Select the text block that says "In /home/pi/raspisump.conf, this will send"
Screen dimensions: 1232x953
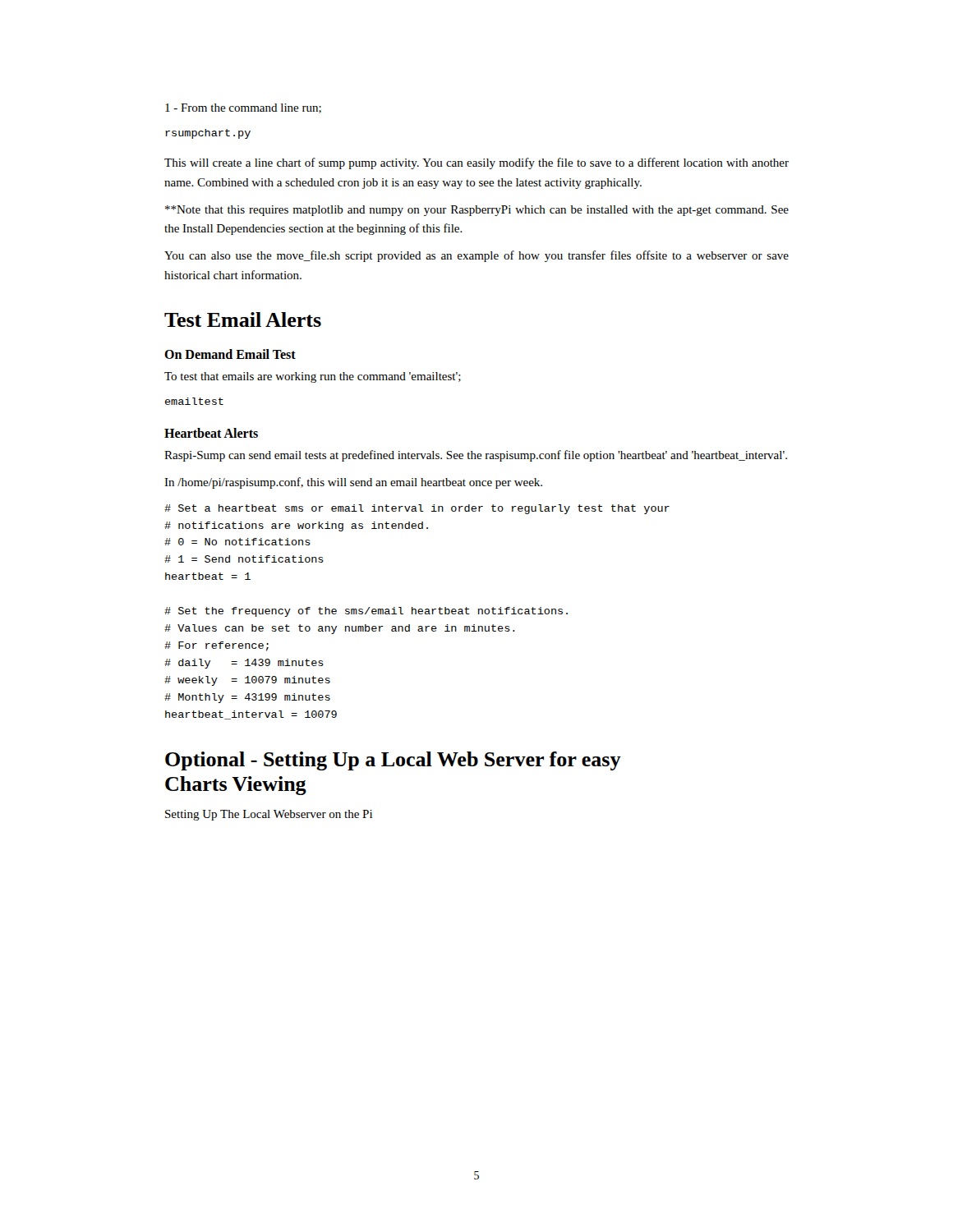tap(354, 482)
